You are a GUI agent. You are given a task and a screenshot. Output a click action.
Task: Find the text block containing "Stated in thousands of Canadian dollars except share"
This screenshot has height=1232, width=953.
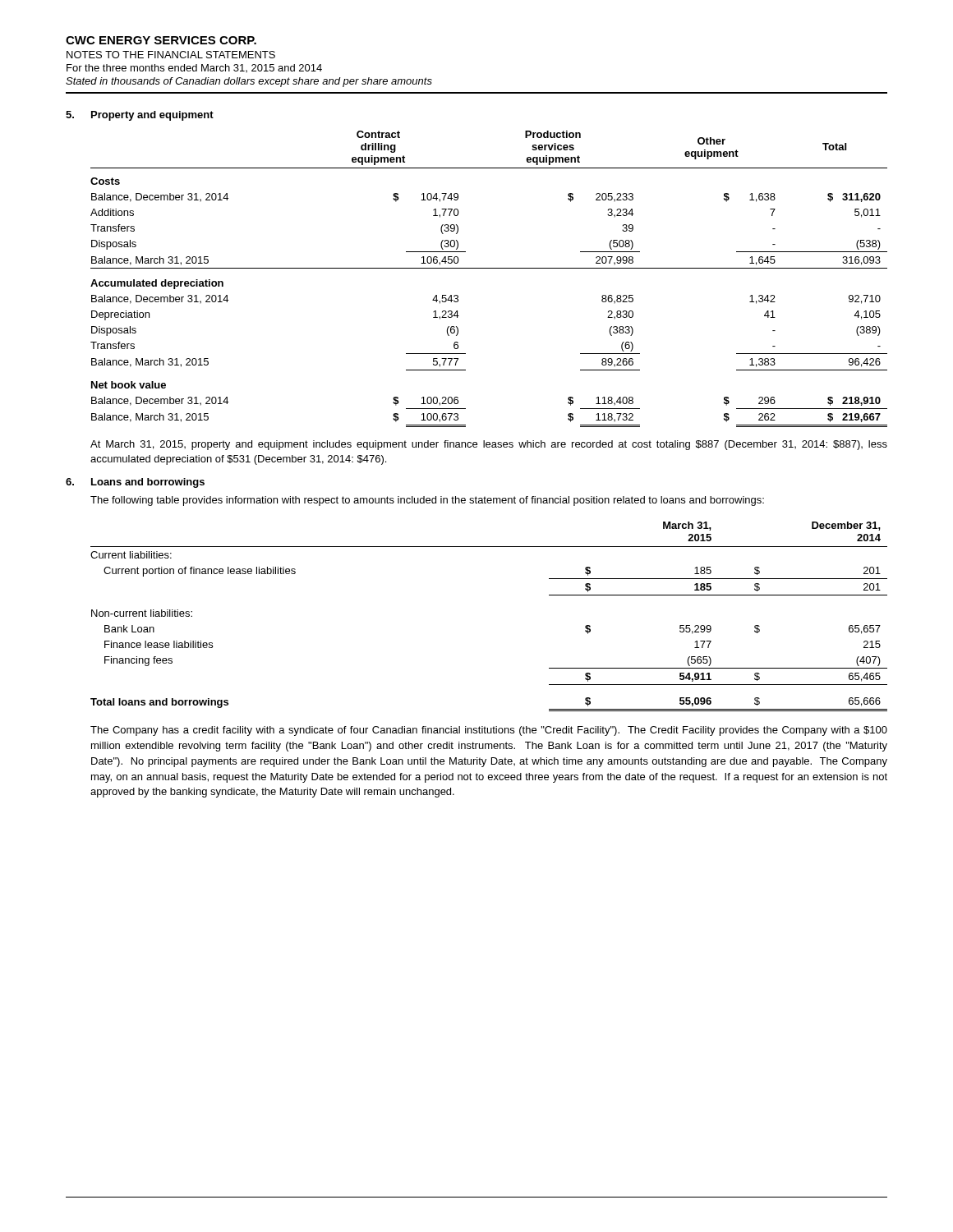pyautogui.click(x=249, y=81)
